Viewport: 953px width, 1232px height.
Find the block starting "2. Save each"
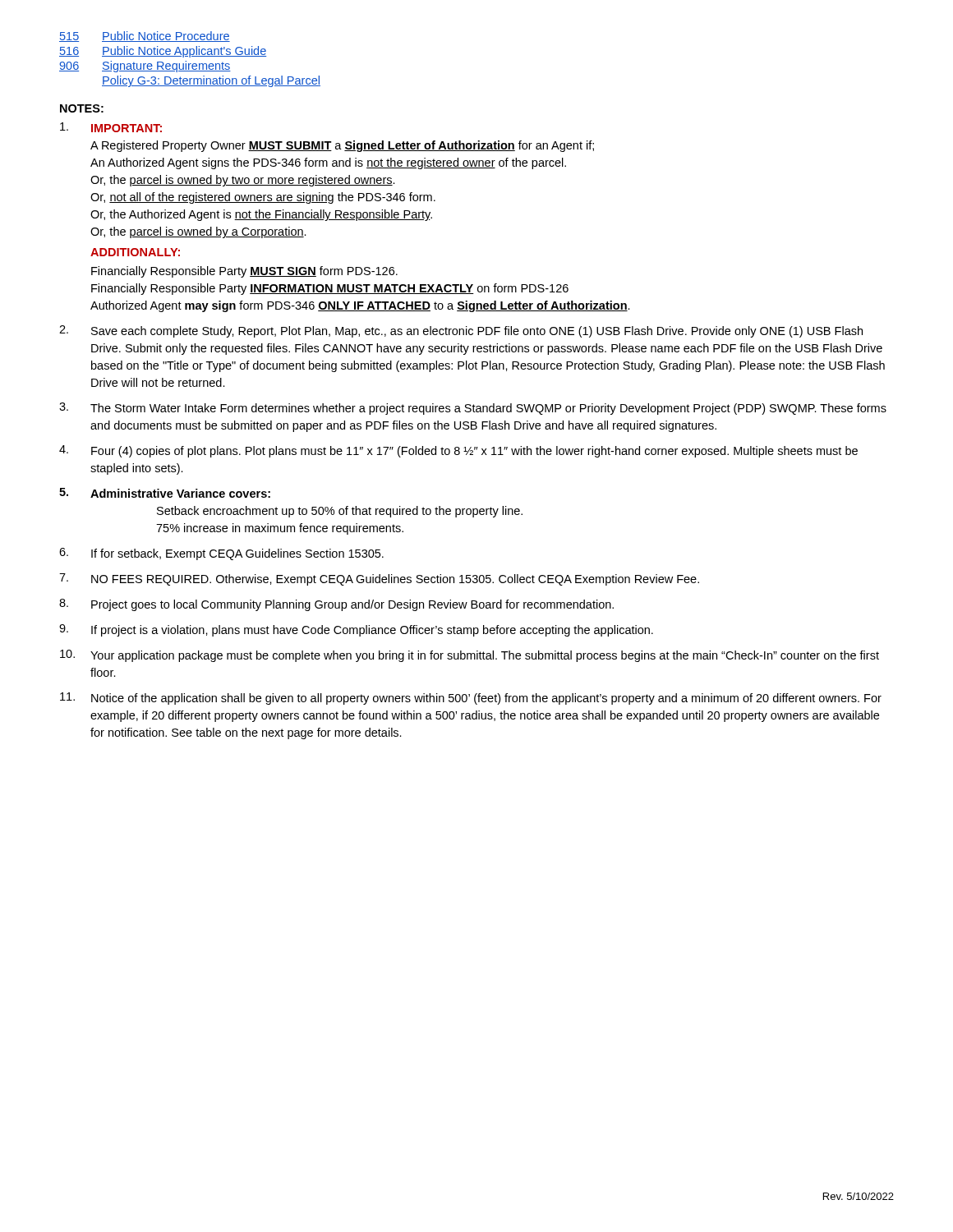coord(476,357)
